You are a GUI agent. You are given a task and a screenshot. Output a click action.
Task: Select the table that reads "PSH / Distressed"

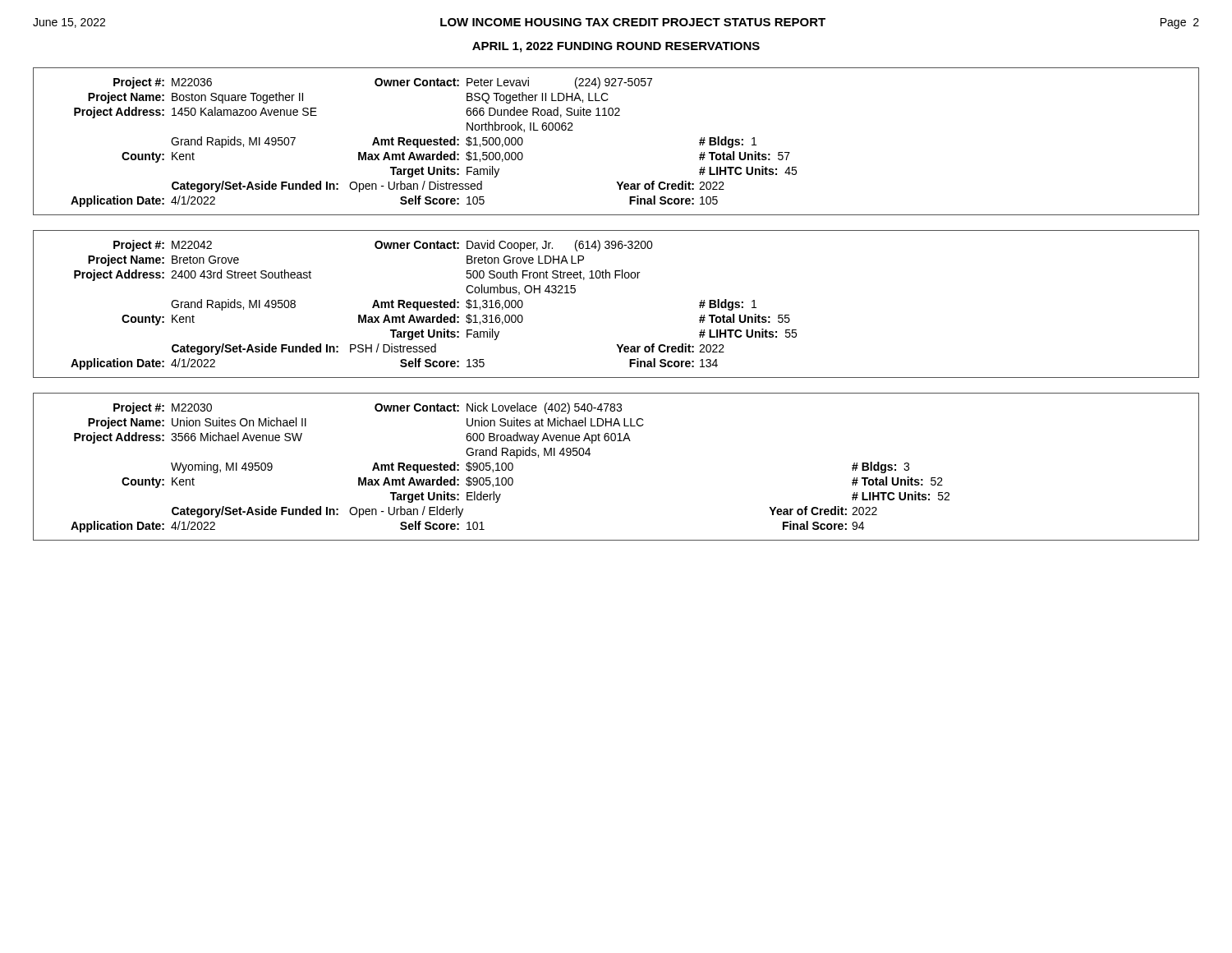click(x=616, y=304)
